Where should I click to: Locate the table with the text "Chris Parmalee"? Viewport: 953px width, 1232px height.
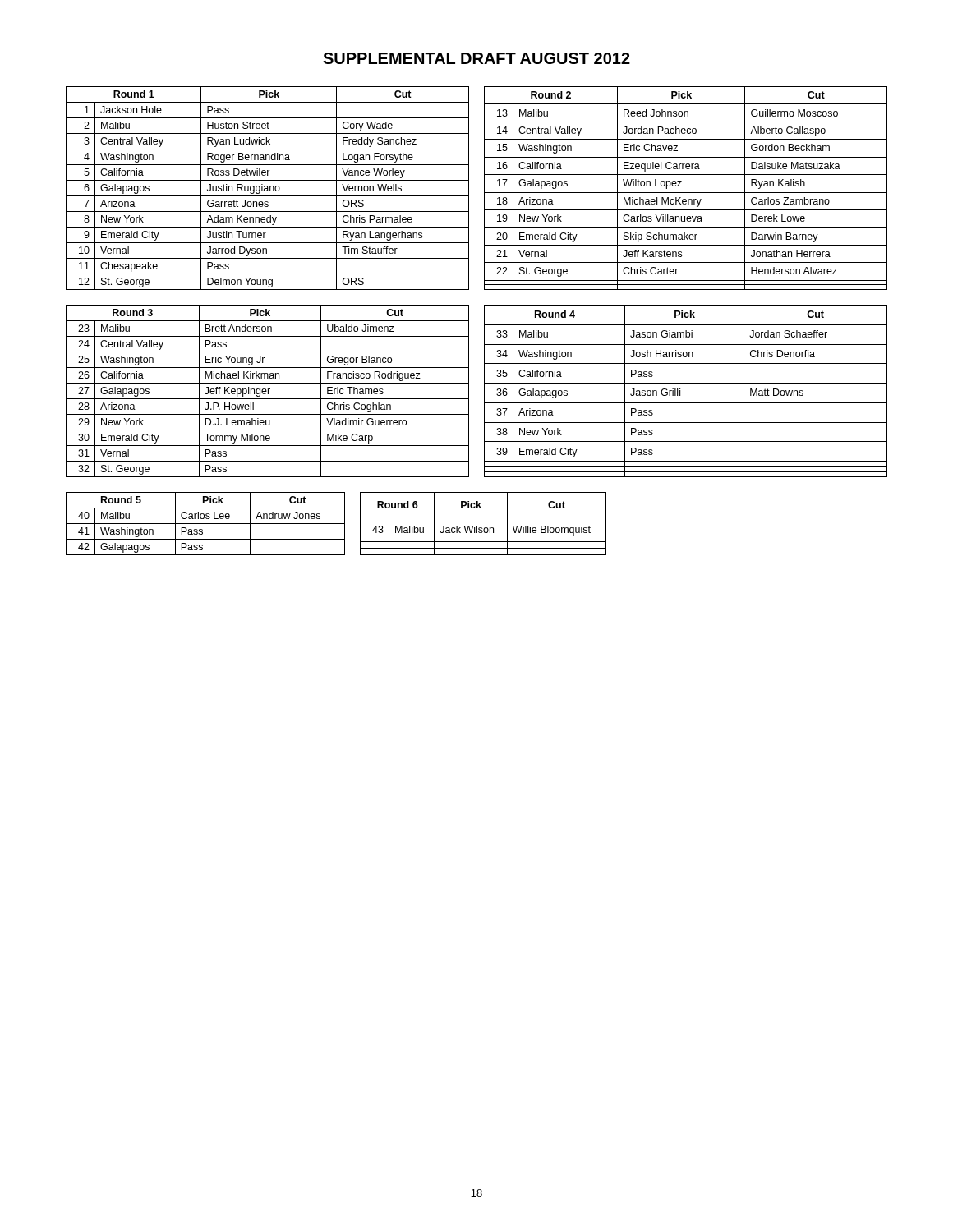(x=476, y=188)
